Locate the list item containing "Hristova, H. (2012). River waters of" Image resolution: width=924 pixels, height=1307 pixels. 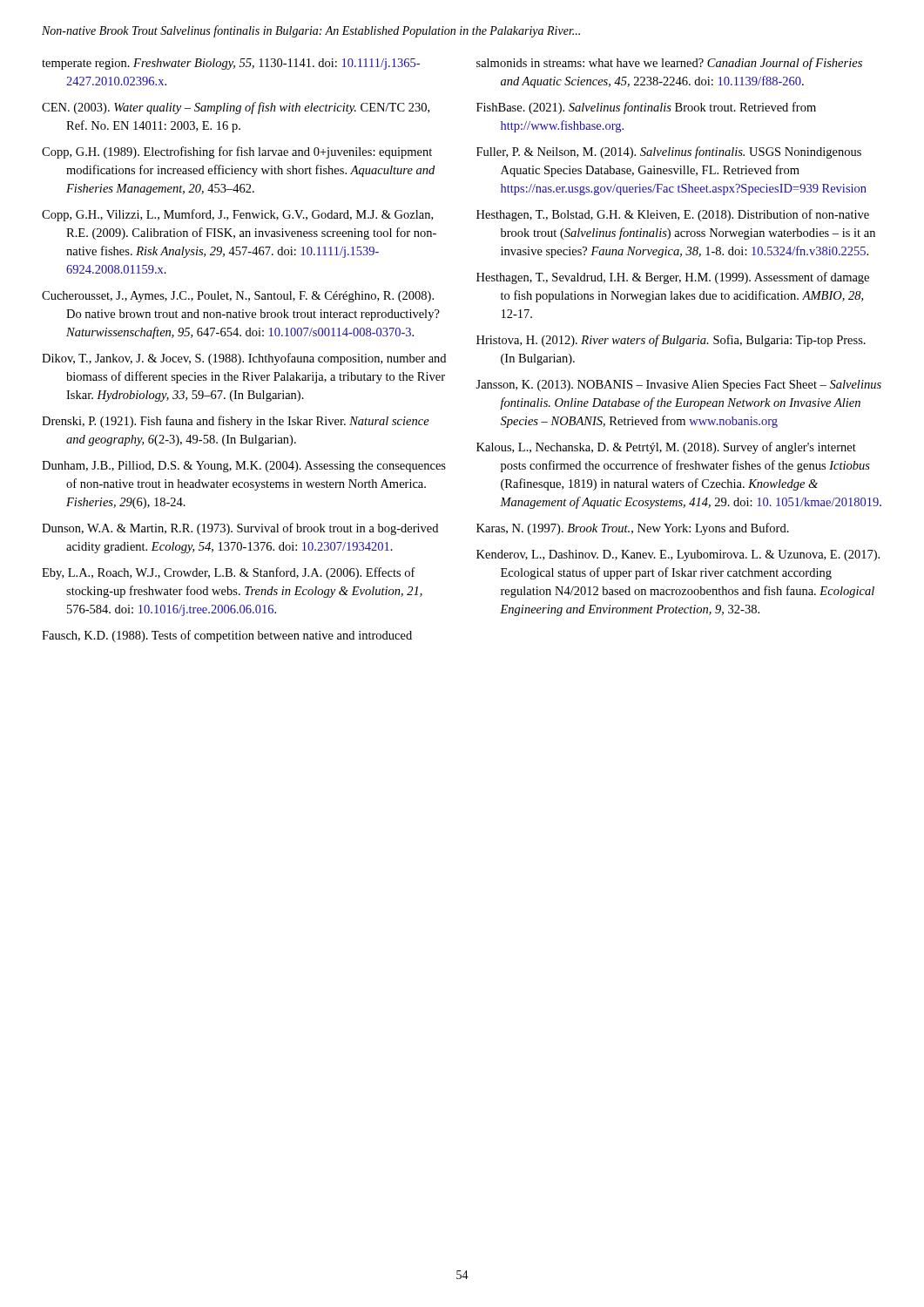coord(671,349)
